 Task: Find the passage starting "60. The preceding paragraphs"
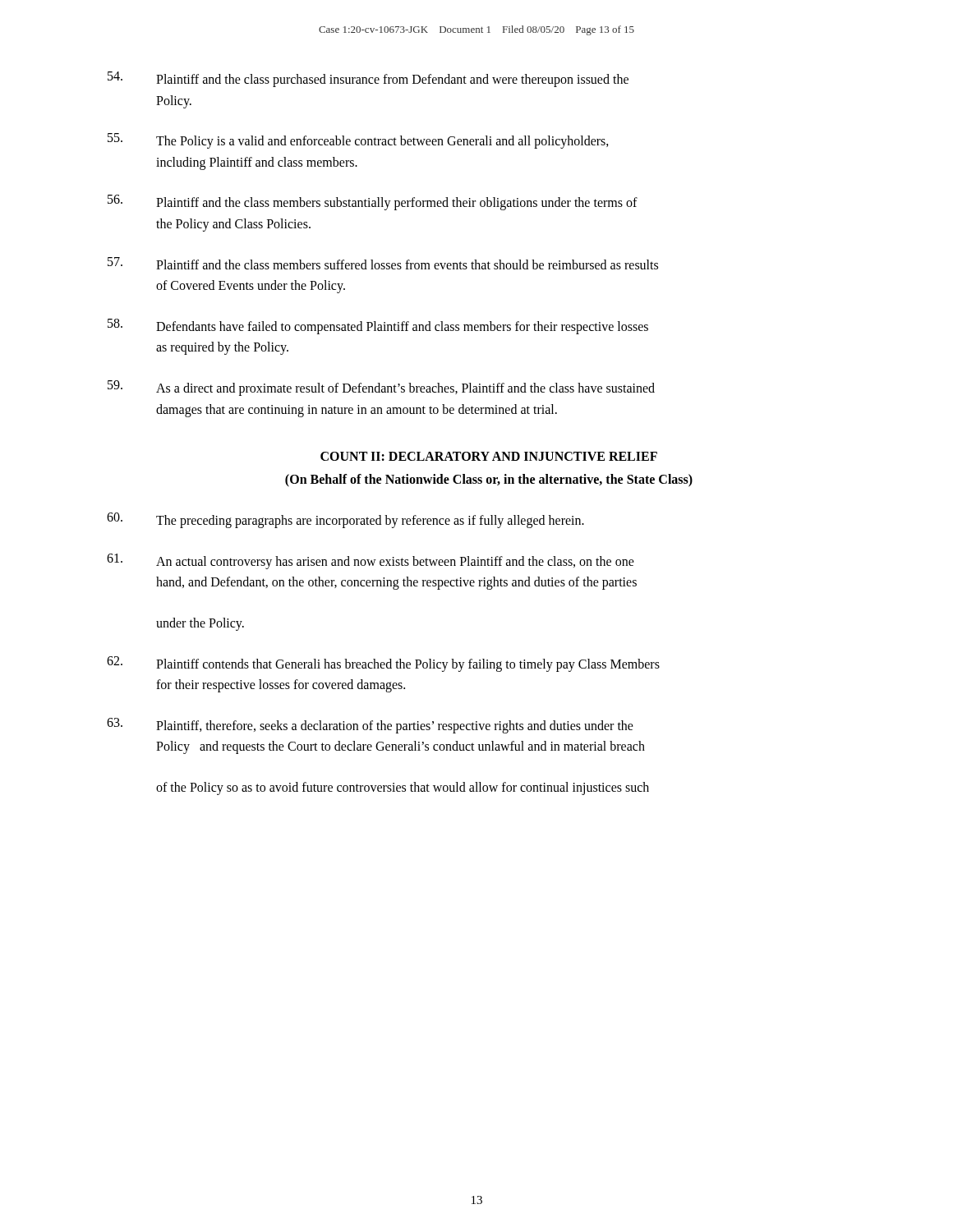tap(489, 521)
